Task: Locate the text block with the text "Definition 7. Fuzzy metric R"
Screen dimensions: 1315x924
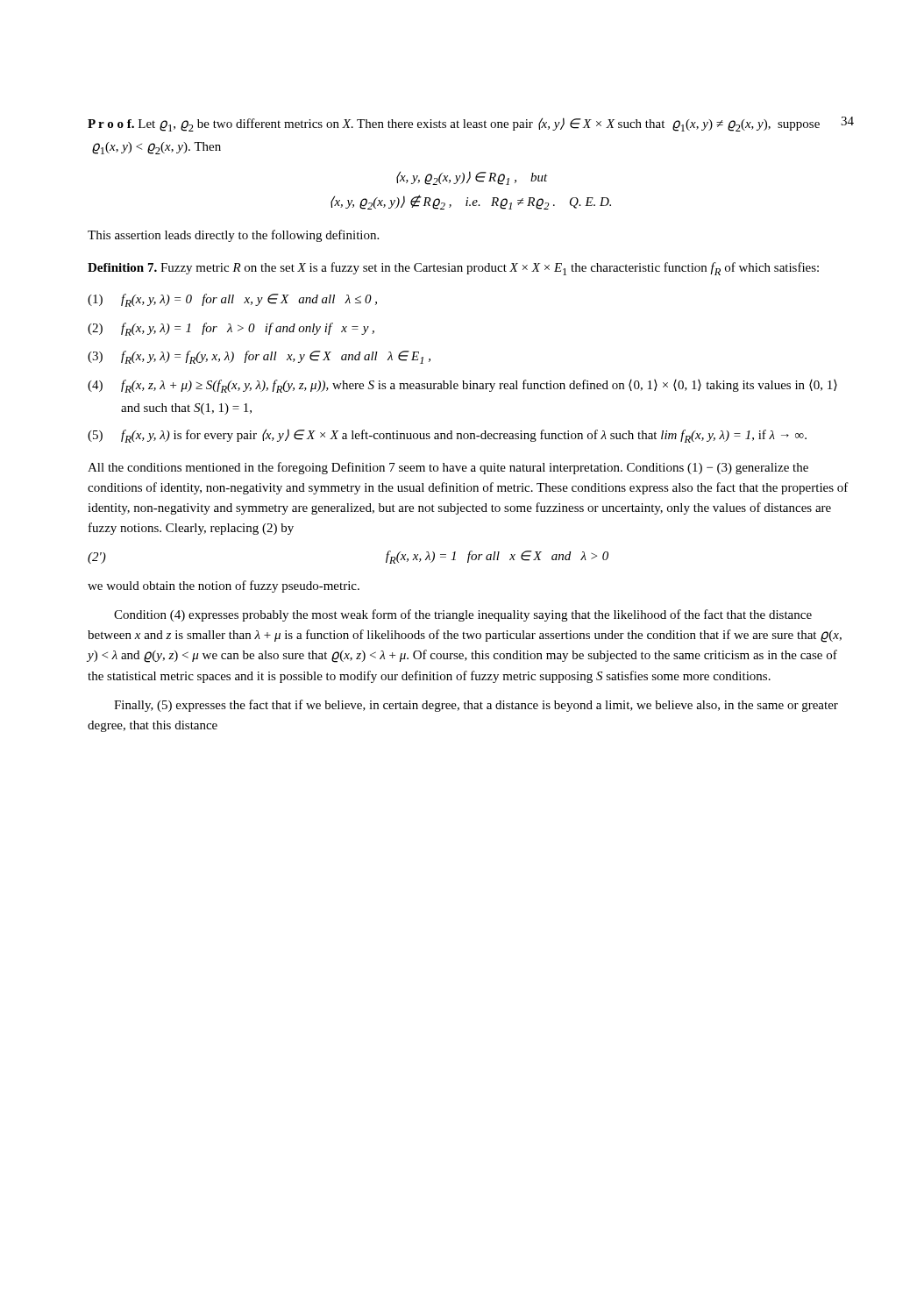Action: [454, 269]
